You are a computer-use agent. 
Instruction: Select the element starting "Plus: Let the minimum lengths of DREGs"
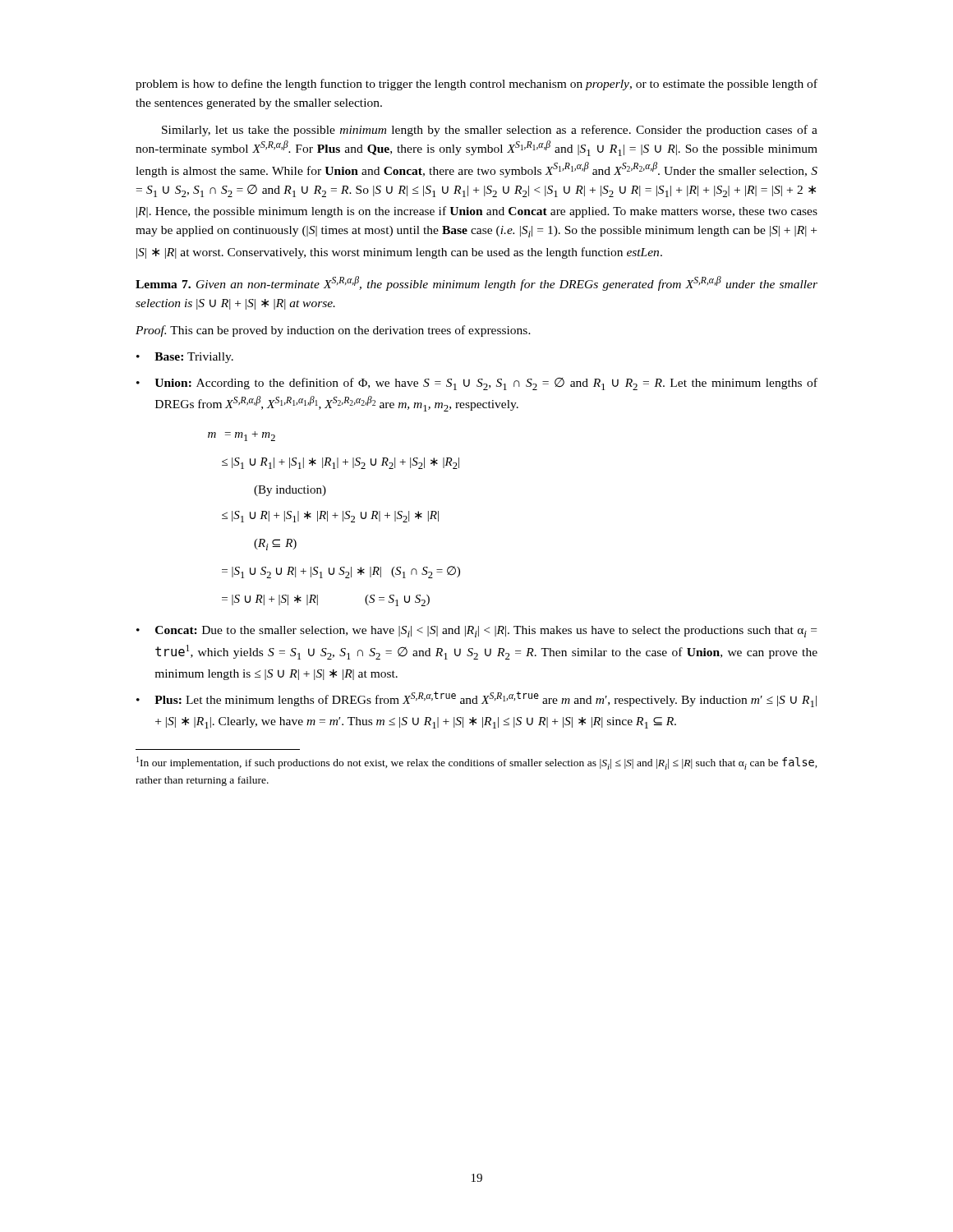pos(486,711)
